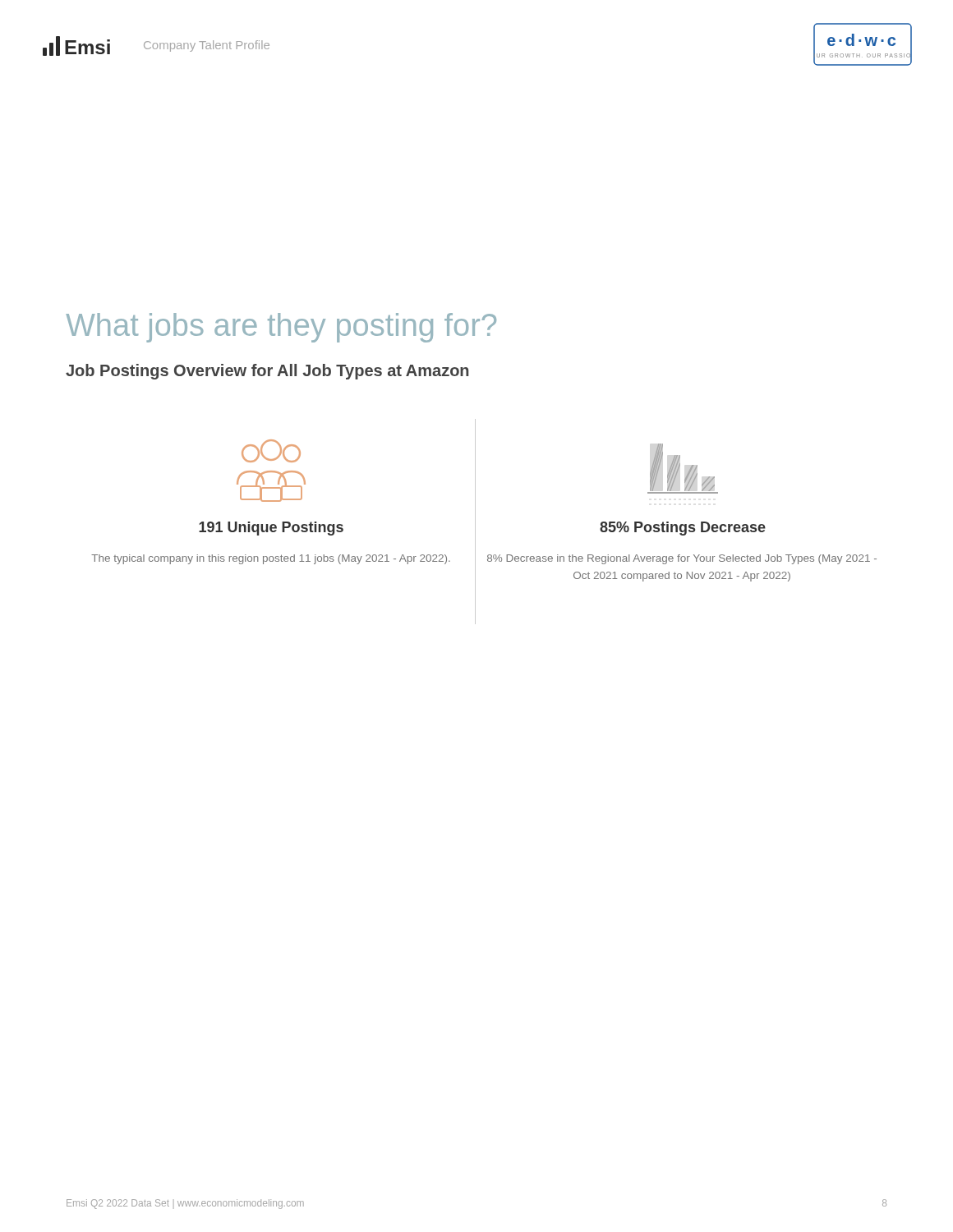
Task: Point to the element starting "85% Postings Decrease"
Action: coord(683,527)
